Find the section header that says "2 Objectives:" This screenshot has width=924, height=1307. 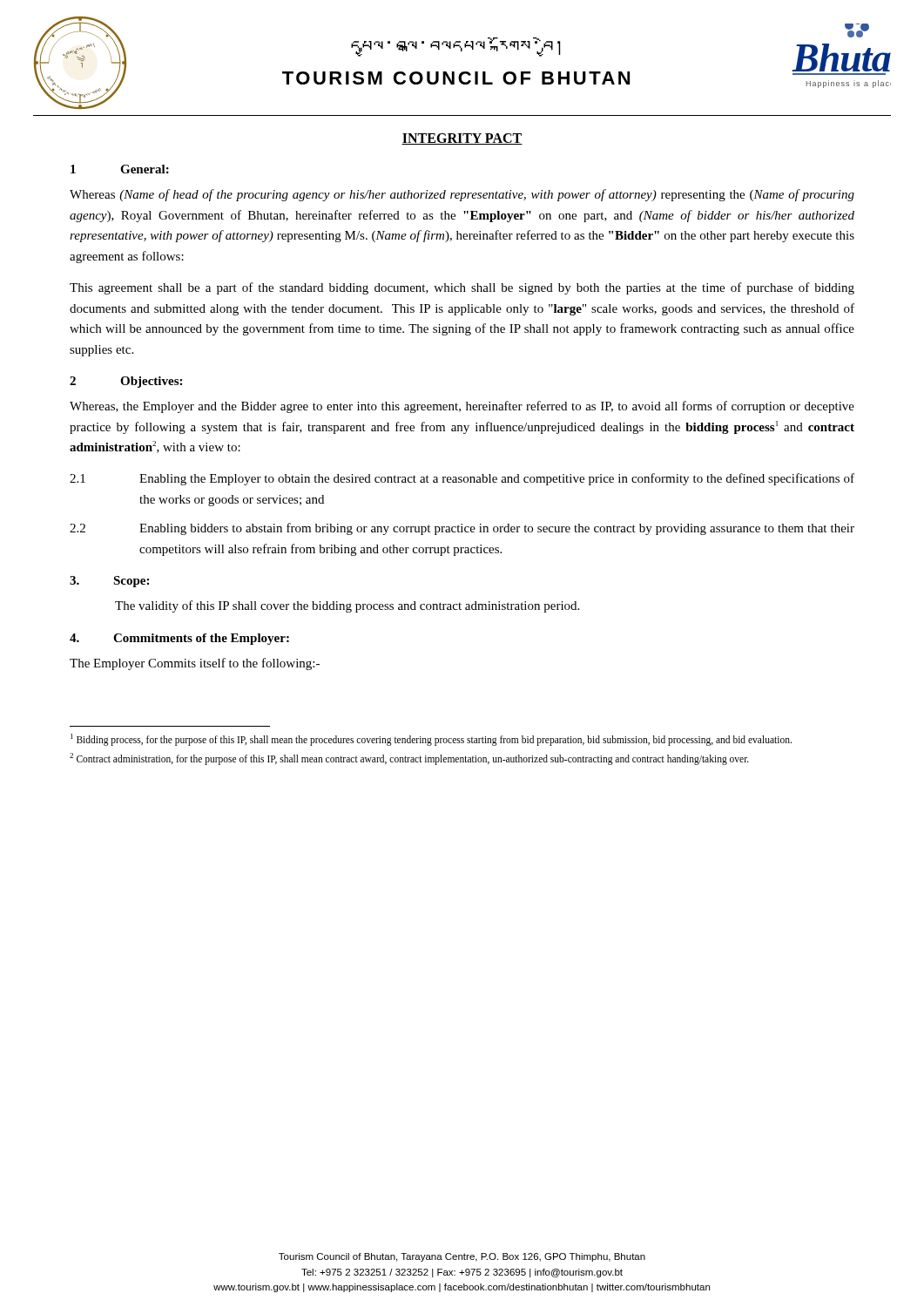(x=126, y=382)
